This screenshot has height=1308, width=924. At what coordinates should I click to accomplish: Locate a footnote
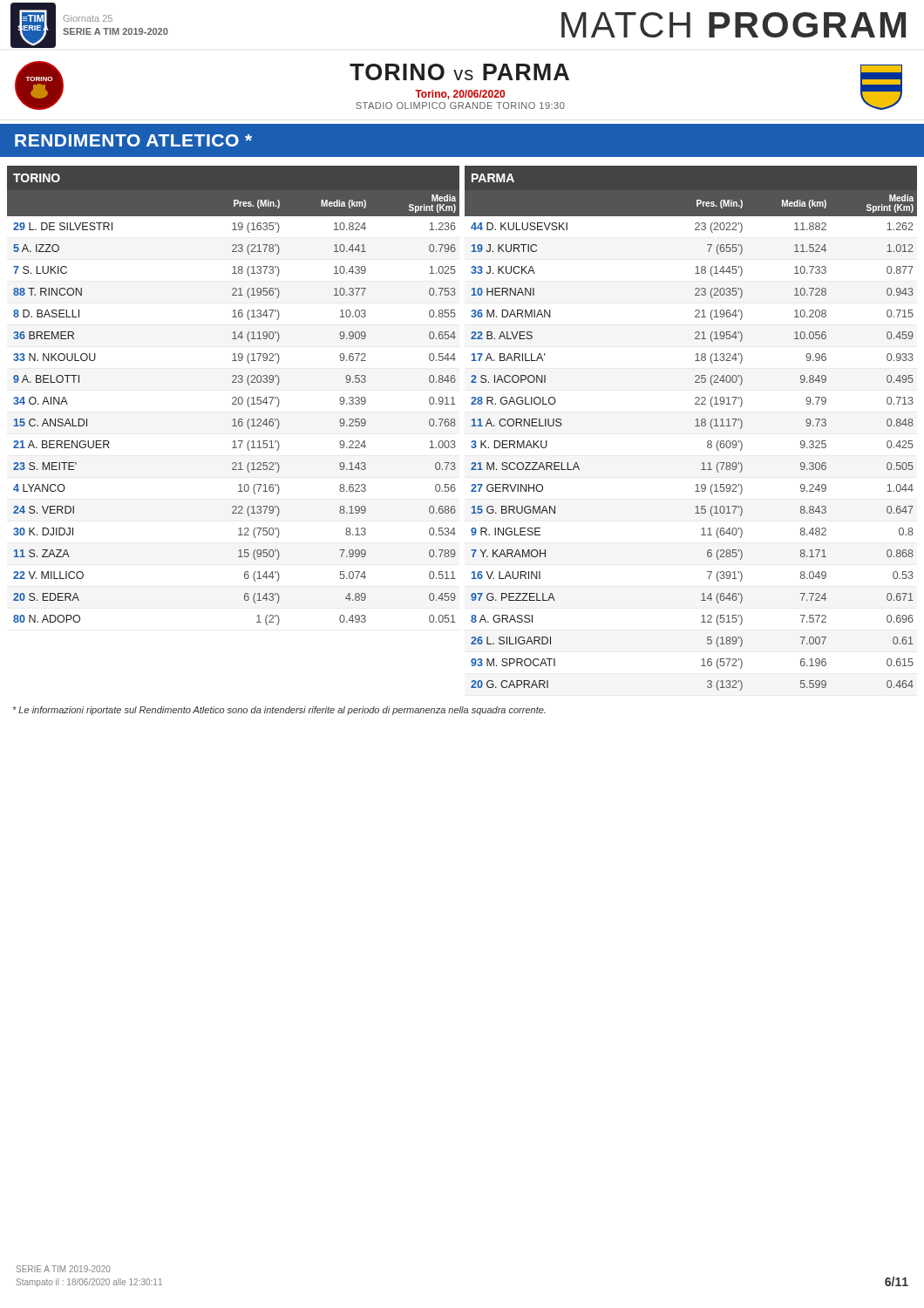point(279,710)
